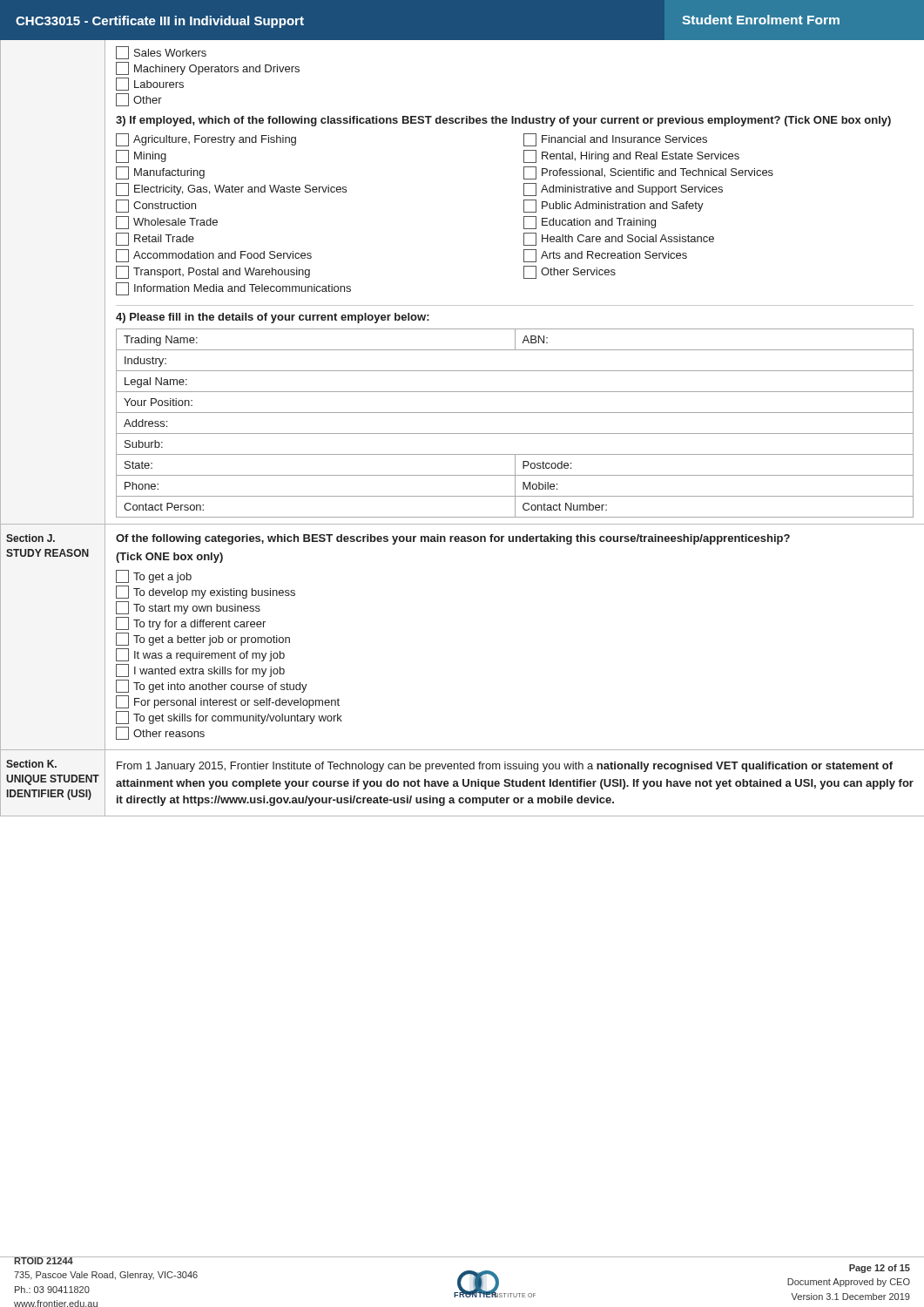Find the list item containing "Education and Training"
The image size is (924, 1307).
click(x=590, y=222)
